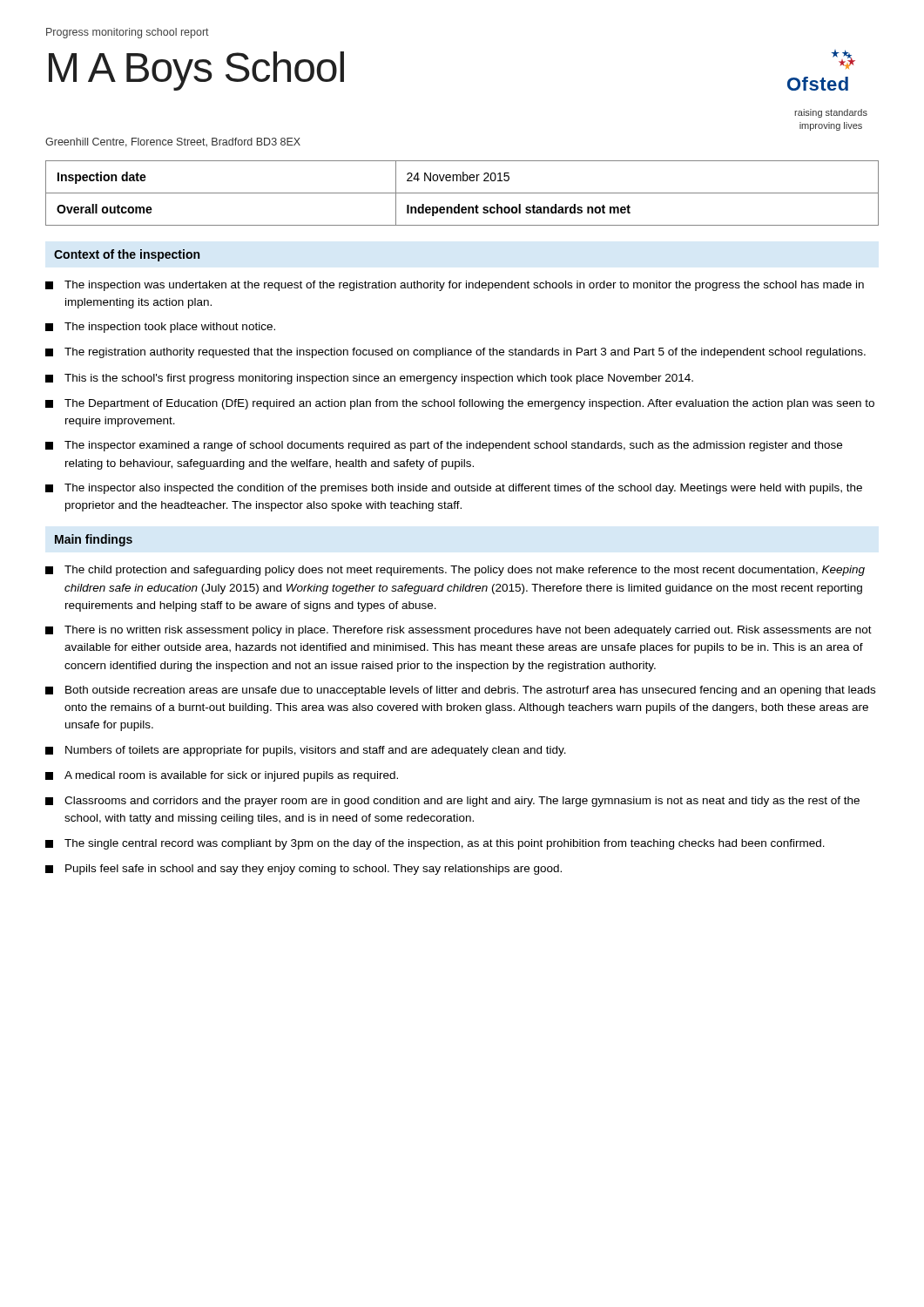Find the table
This screenshot has height=1307, width=924.
(462, 193)
